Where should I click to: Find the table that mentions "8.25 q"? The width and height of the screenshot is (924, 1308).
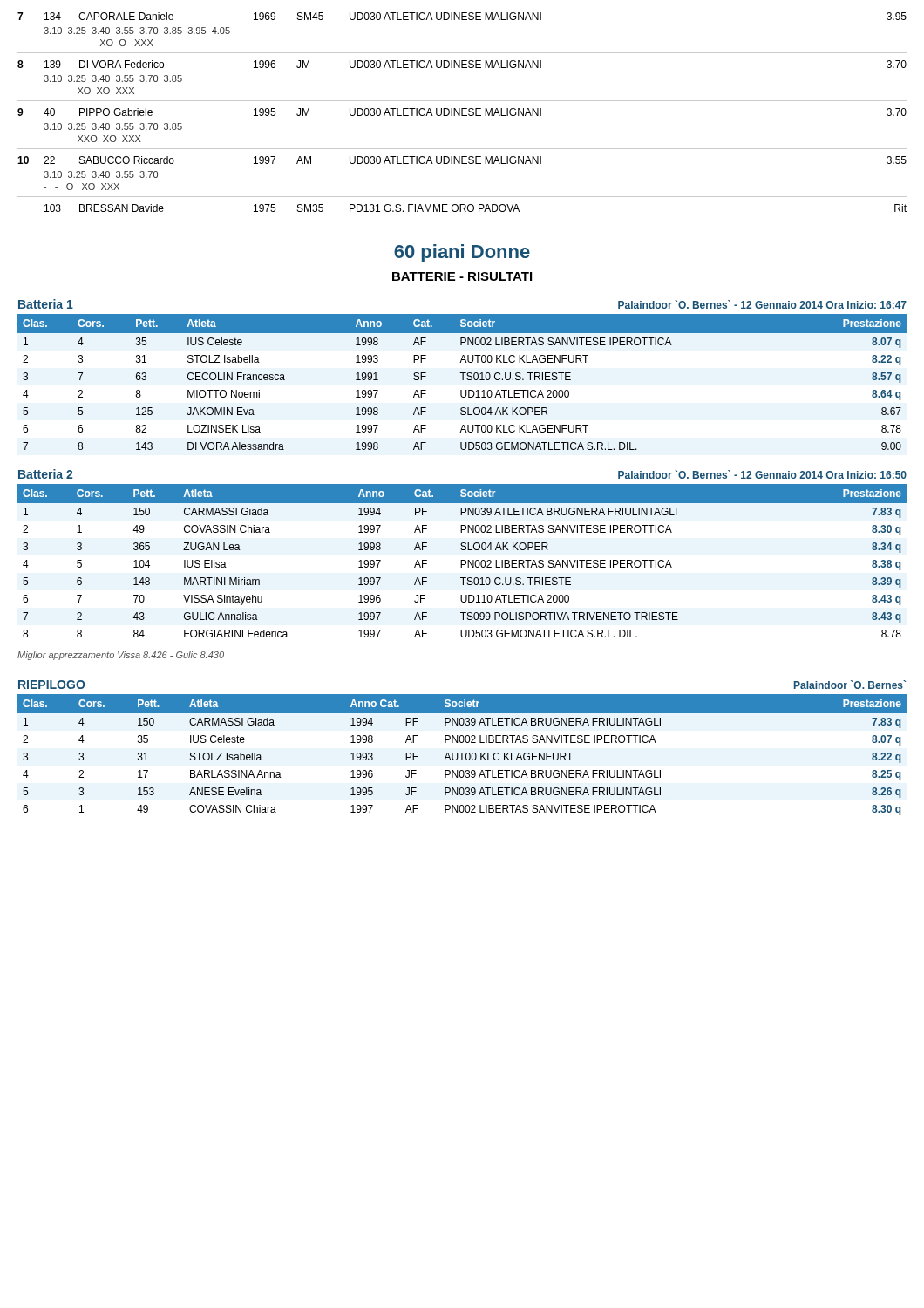click(x=462, y=756)
